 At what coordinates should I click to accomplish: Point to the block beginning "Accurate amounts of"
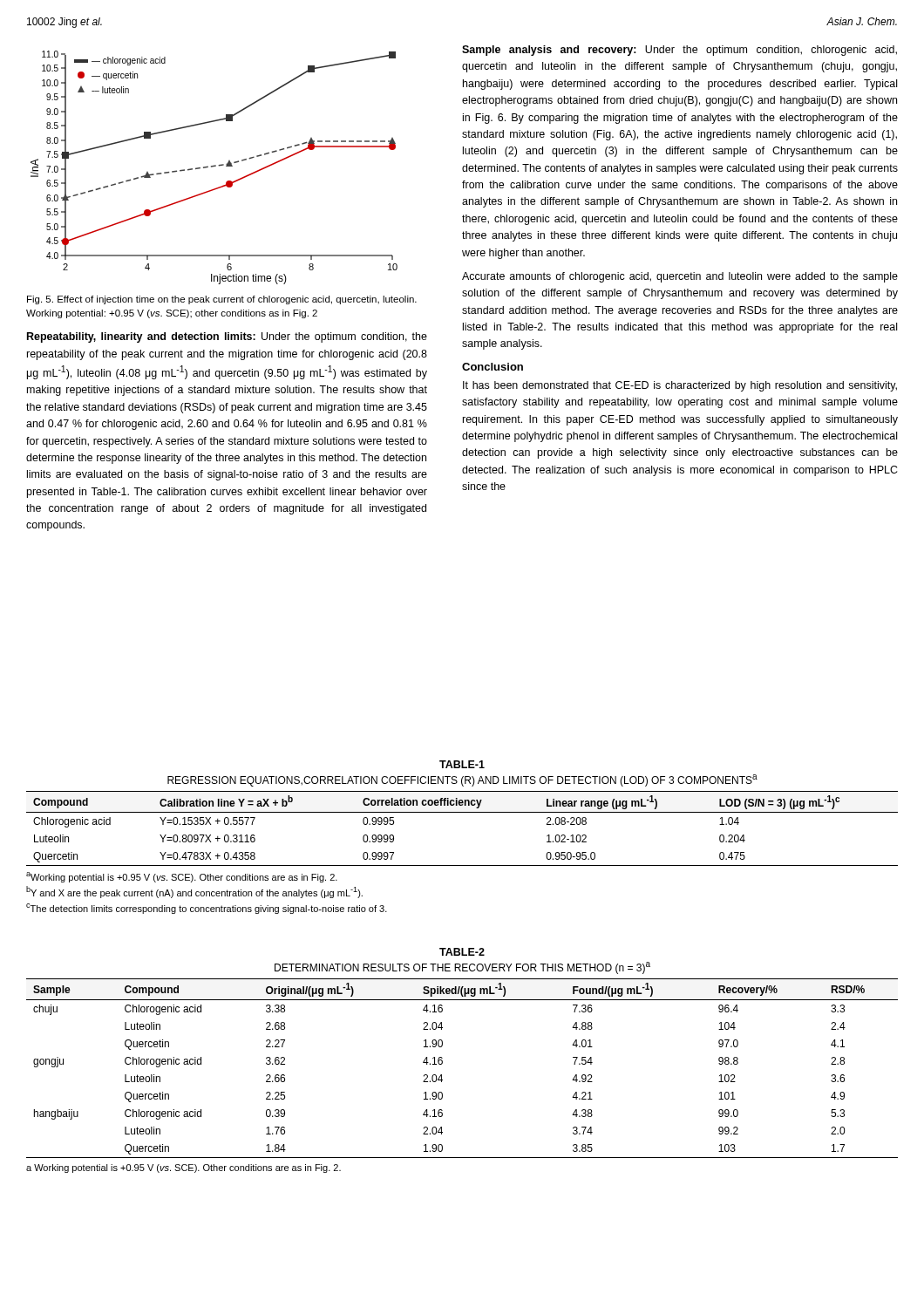point(680,310)
